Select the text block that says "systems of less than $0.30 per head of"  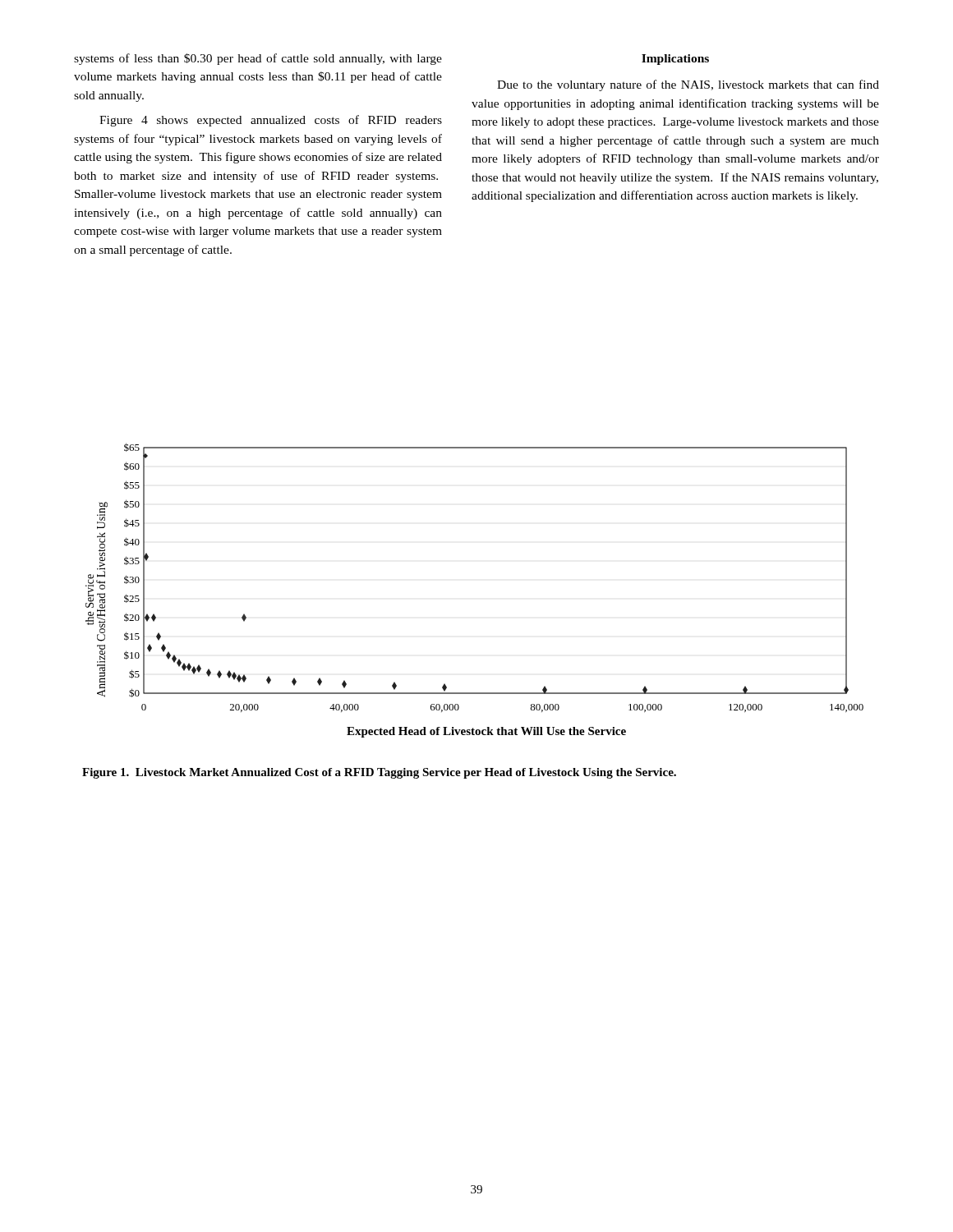point(258,154)
